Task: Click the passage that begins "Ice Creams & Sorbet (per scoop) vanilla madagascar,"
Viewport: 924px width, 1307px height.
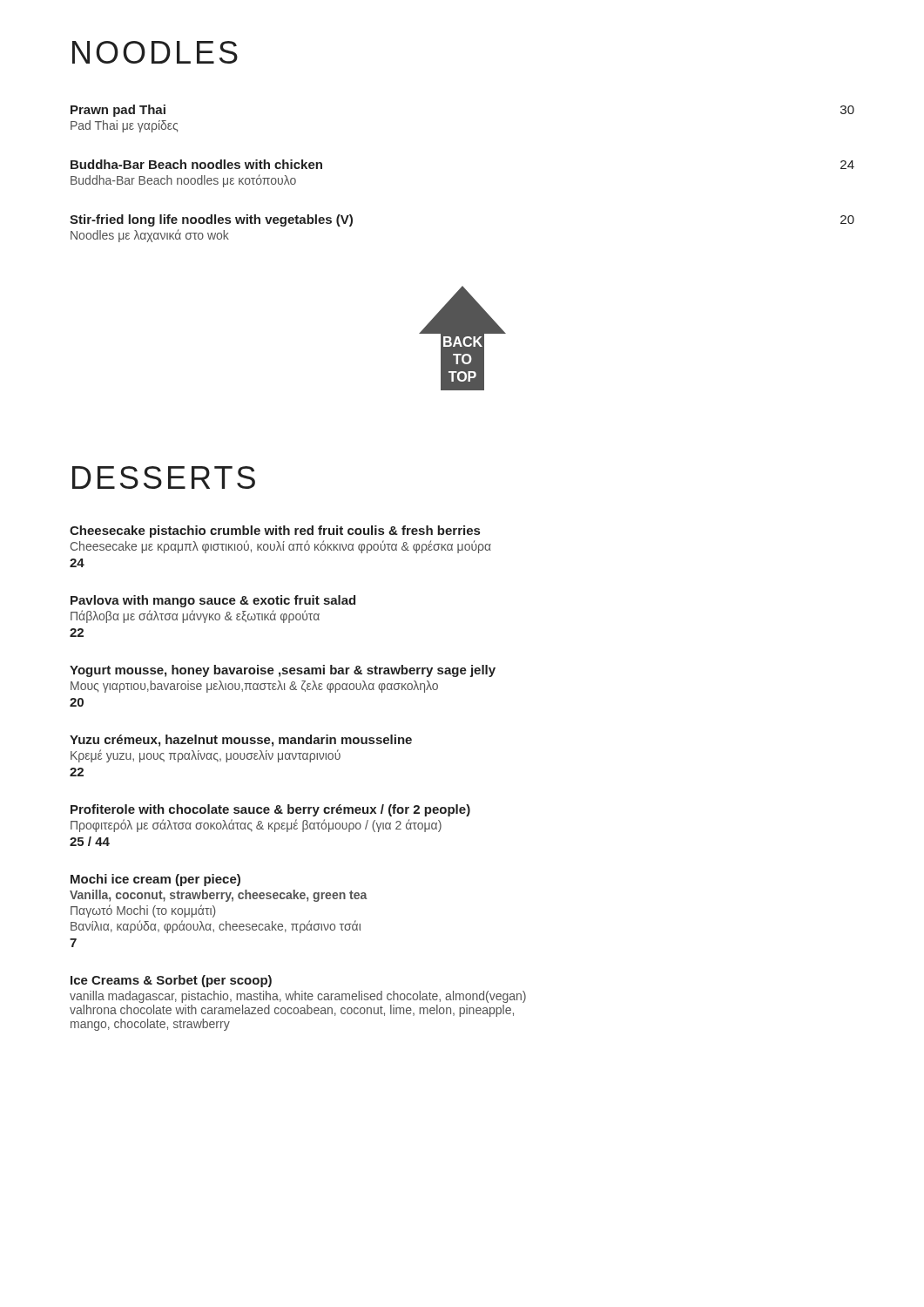Action: [x=462, y=1002]
